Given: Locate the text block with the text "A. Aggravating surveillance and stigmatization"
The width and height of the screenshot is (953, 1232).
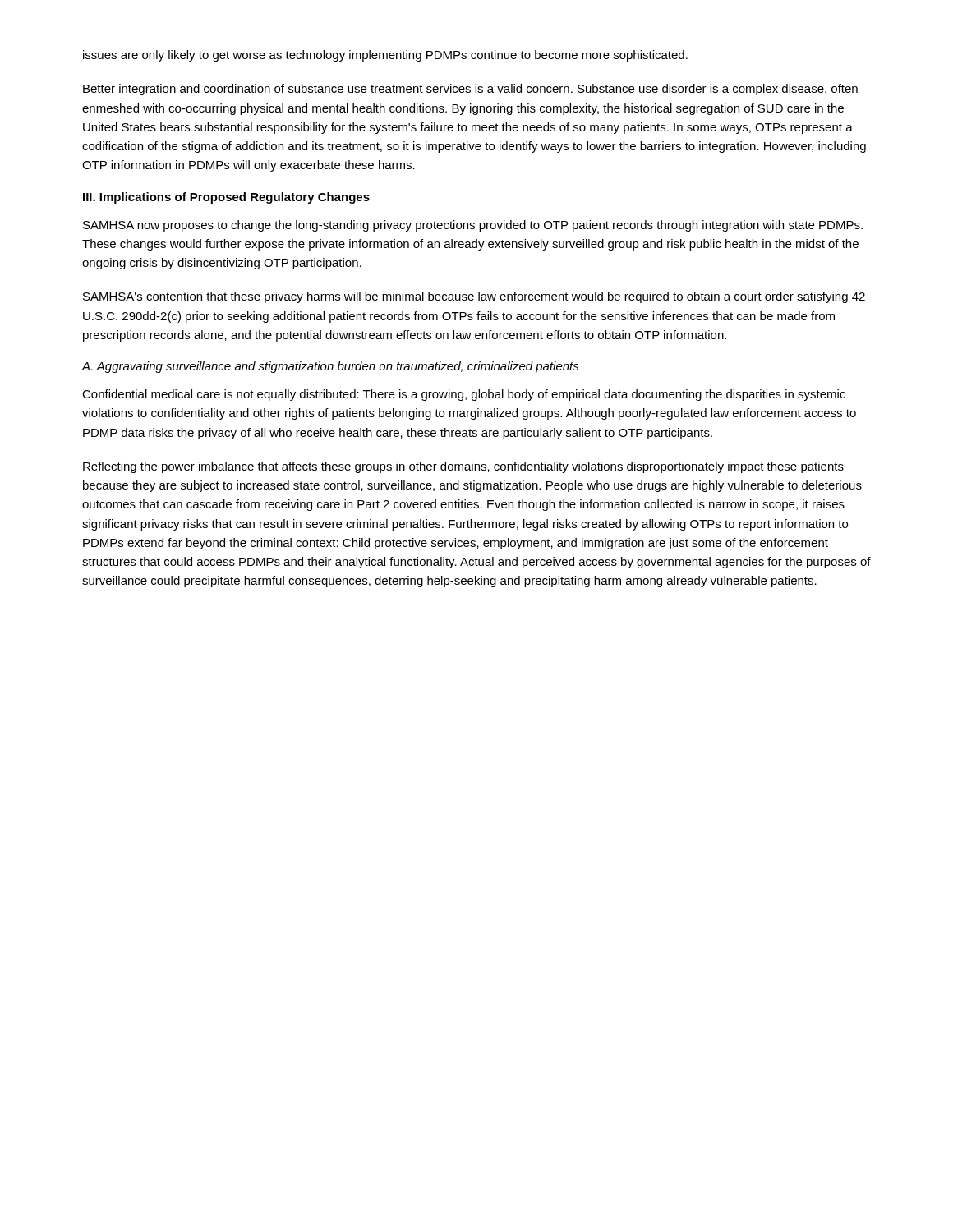Looking at the screenshot, I should [x=331, y=366].
